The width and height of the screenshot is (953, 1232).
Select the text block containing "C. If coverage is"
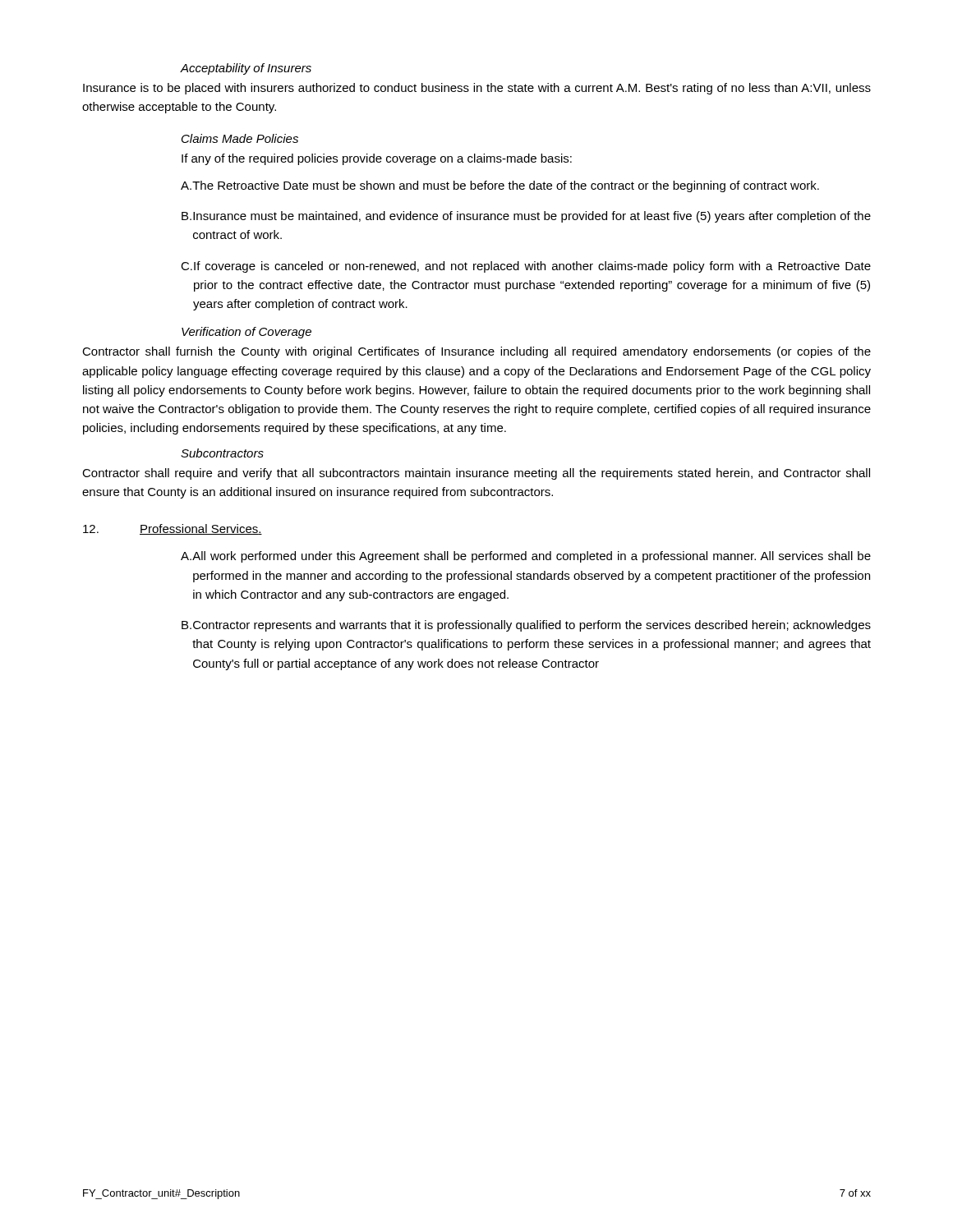tap(476, 285)
